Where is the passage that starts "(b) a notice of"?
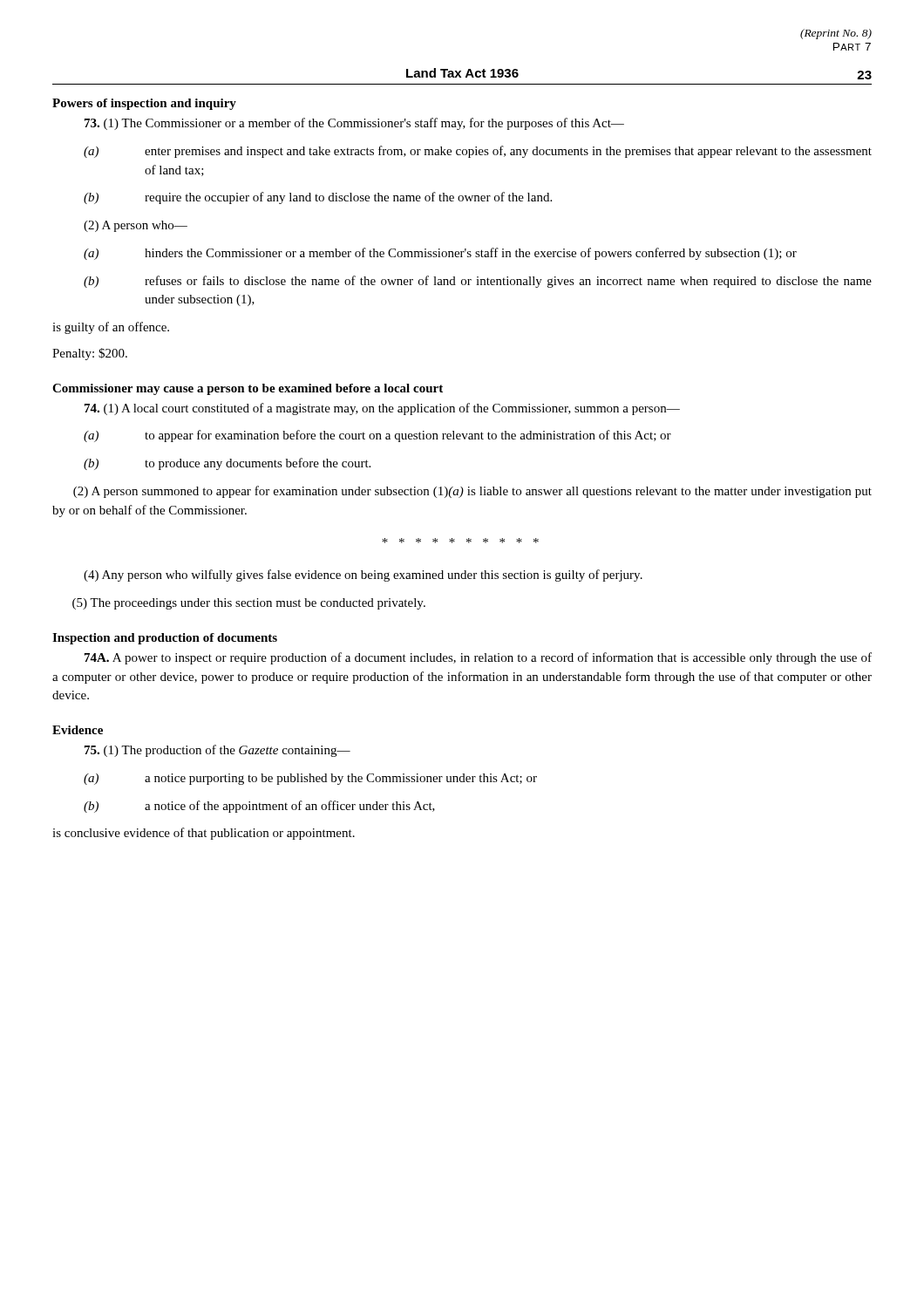 (259, 807)
